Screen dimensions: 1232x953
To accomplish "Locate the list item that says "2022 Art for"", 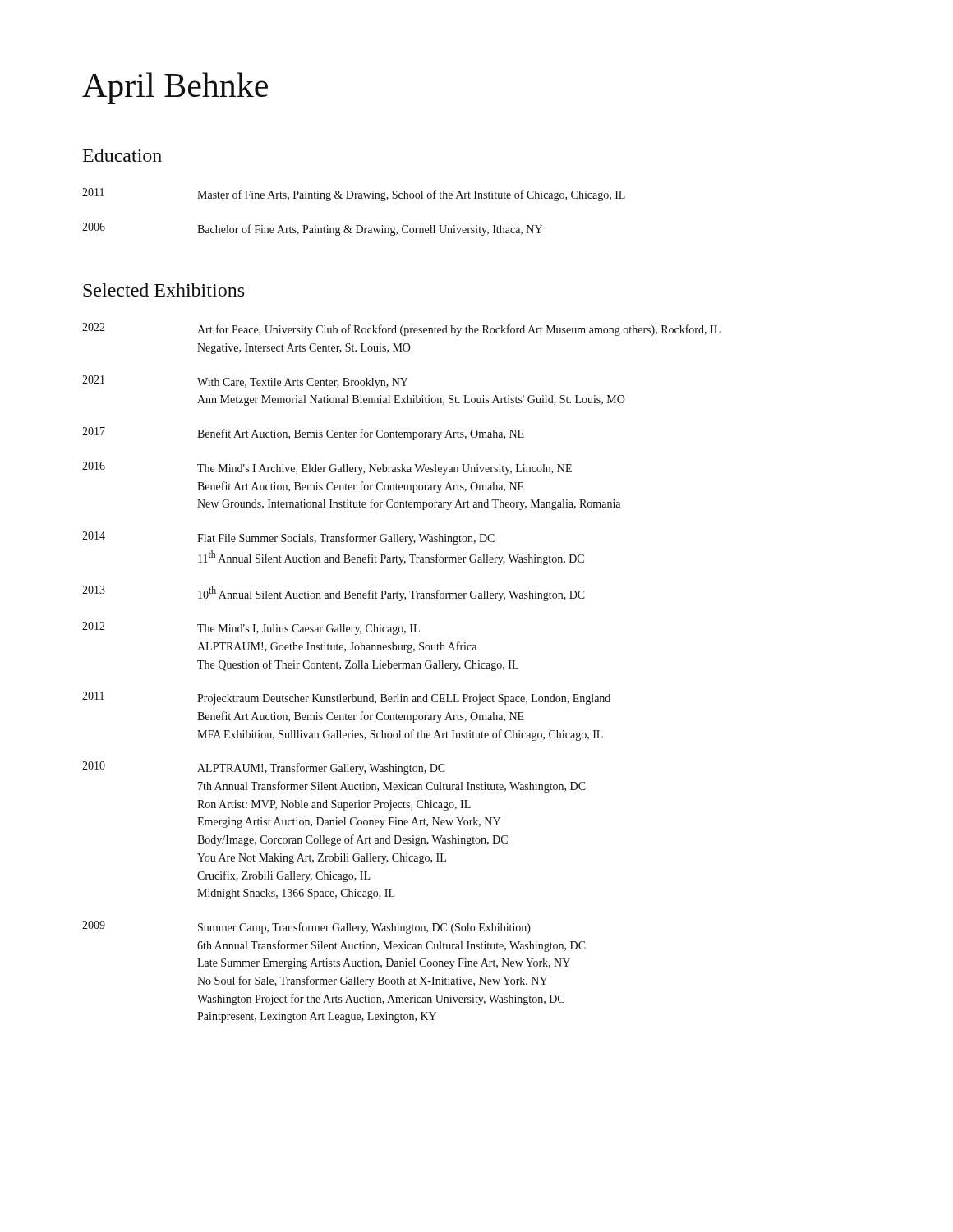I will click(476, 339).
